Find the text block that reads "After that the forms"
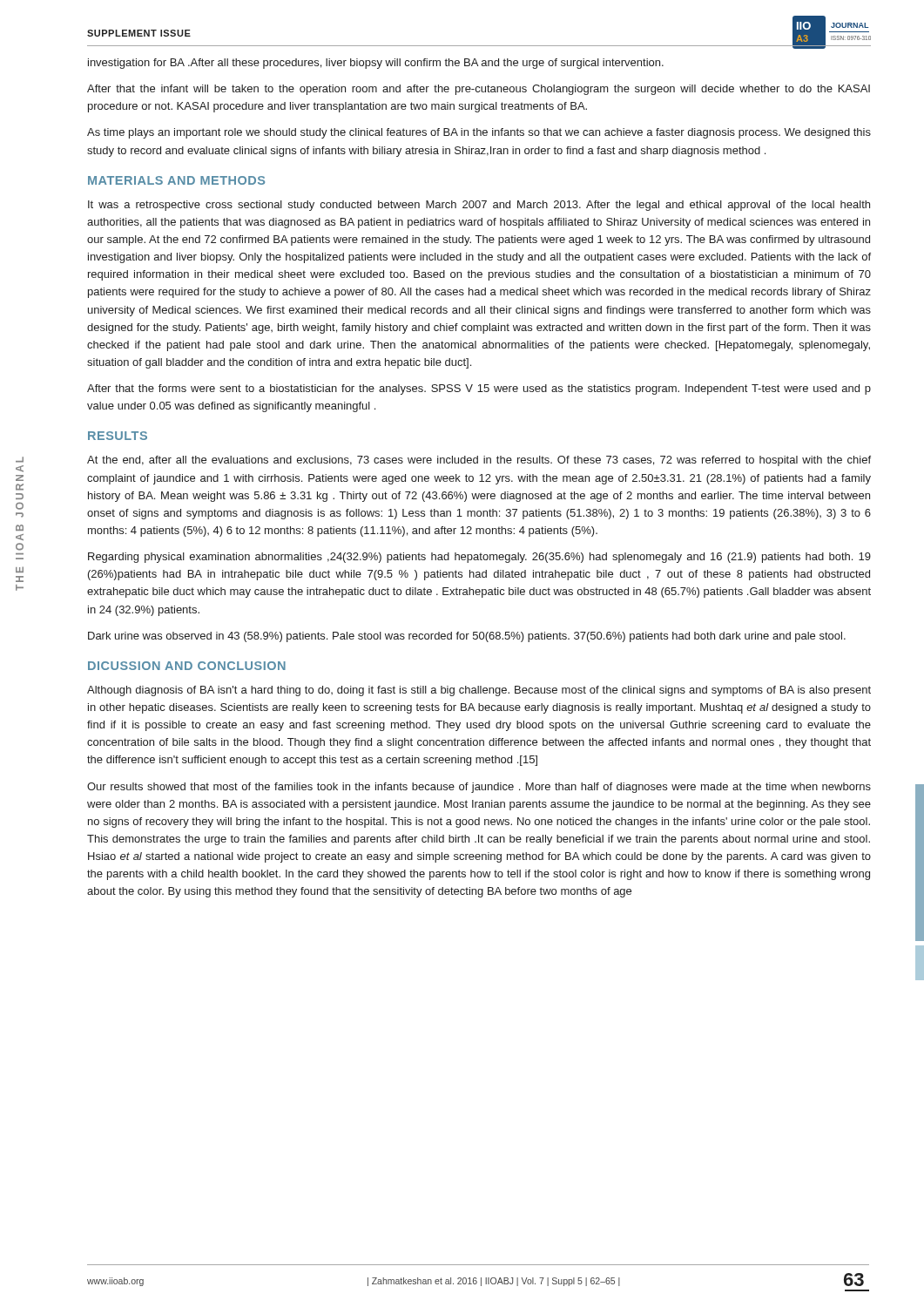The height and width of the screenshot is (1307, 924). (479, 398)
